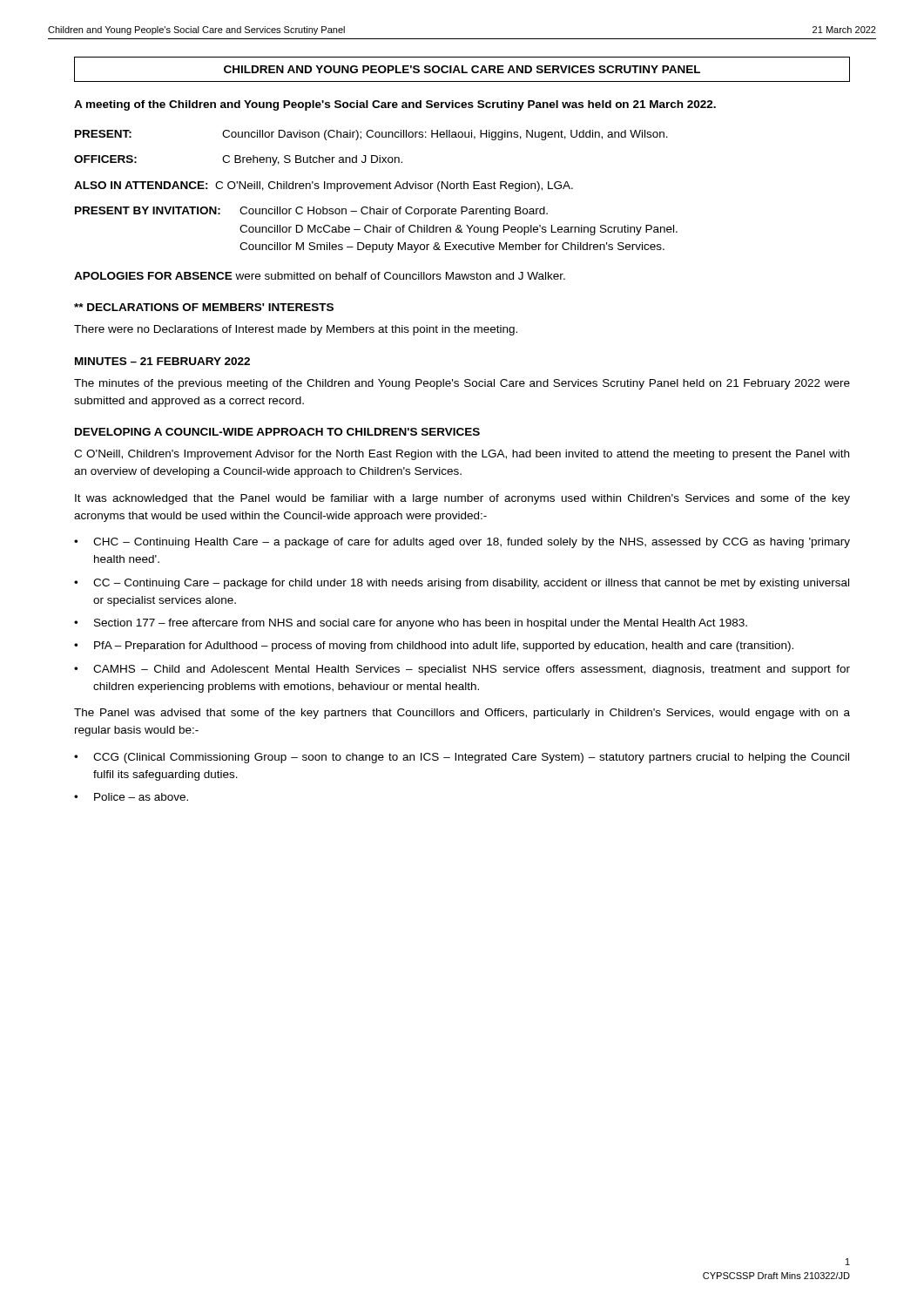Select the element starting "• Police – as"
924x1307 pixels.
(x=131, y=797)
